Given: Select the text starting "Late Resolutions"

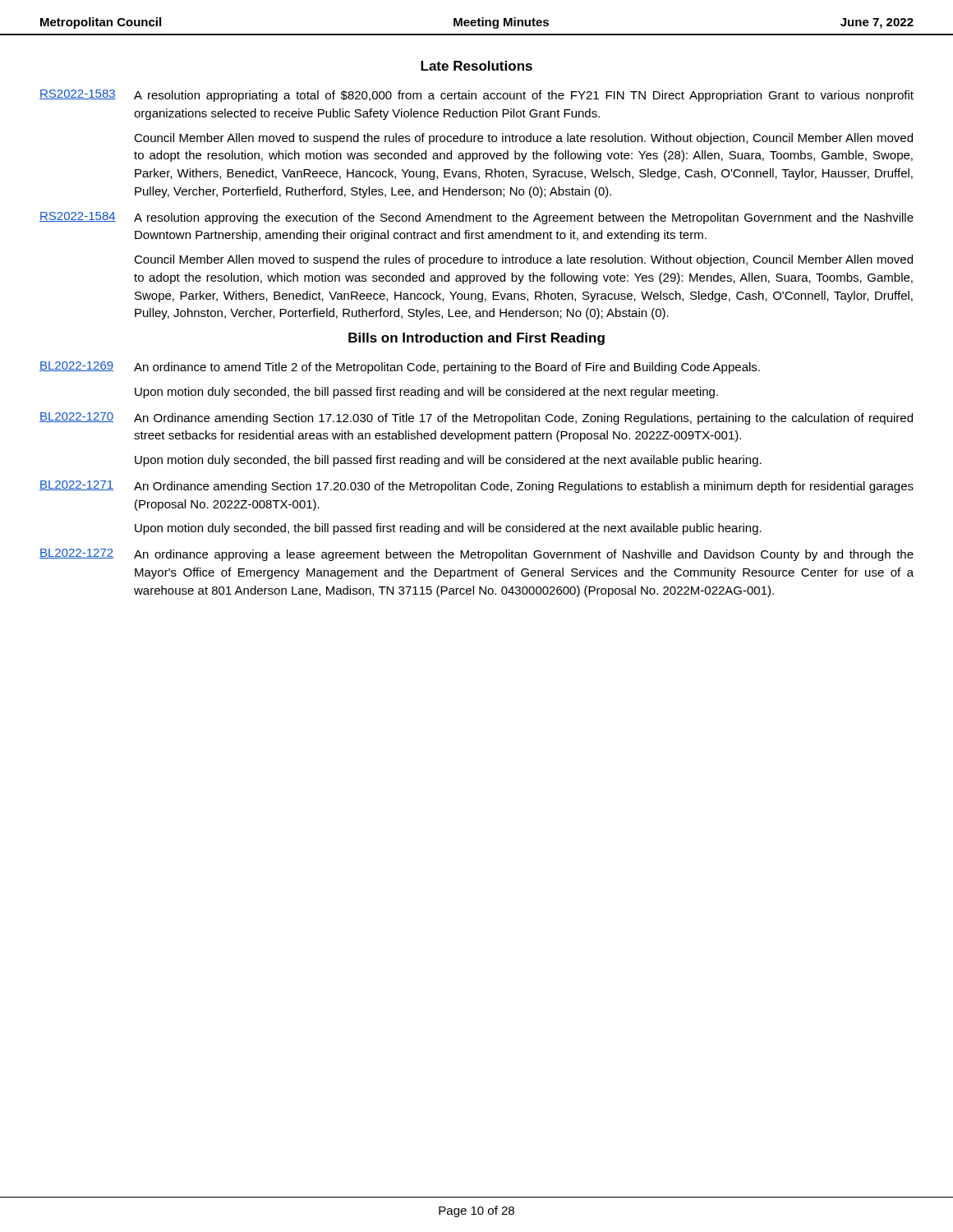Looking at the screenshot, I should [x=476, y=66].
